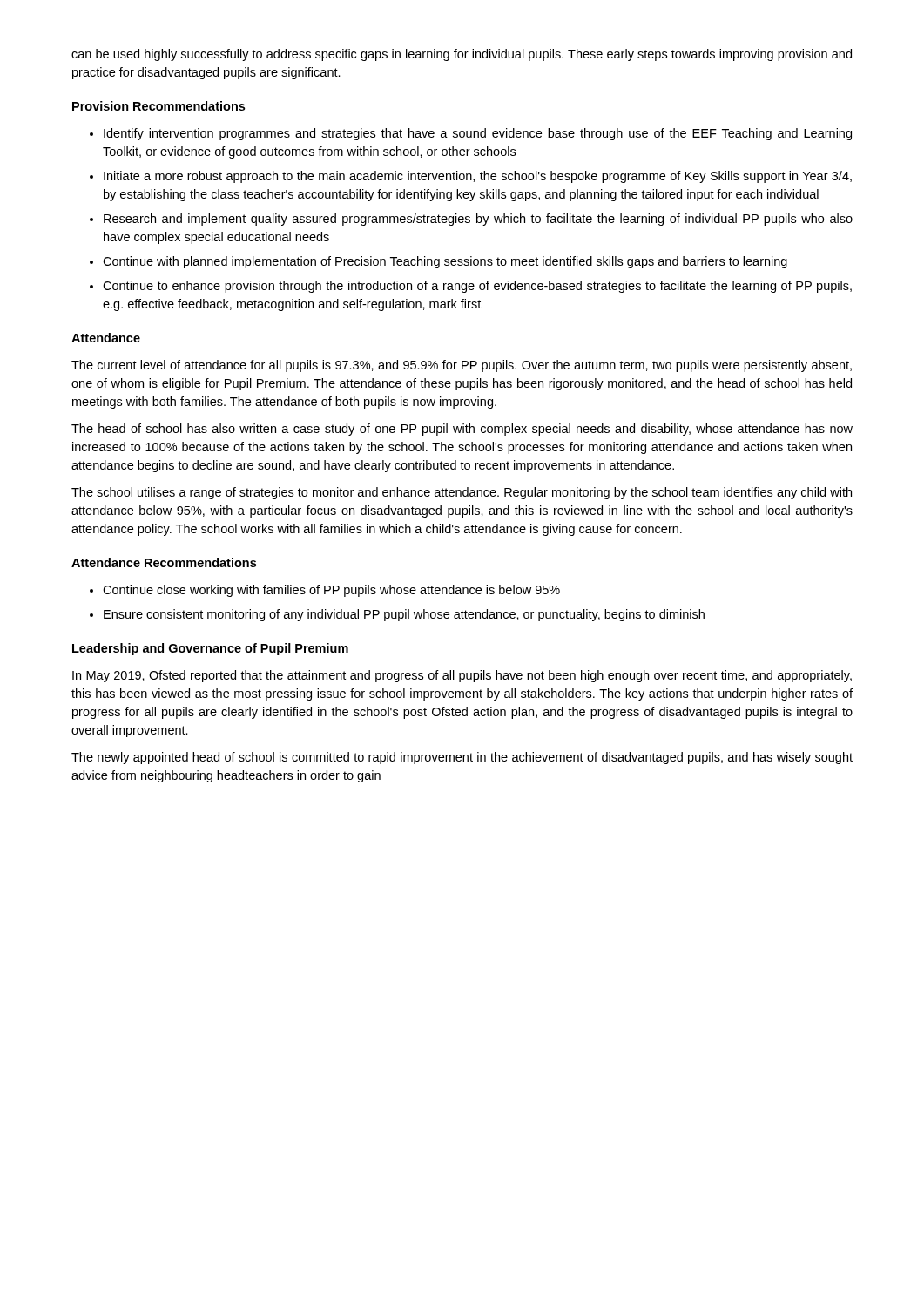This screenshot has height=1307, width=924.
Task: Find the element starting "Leadership and Governance"
Action: (x=210, y=649)
